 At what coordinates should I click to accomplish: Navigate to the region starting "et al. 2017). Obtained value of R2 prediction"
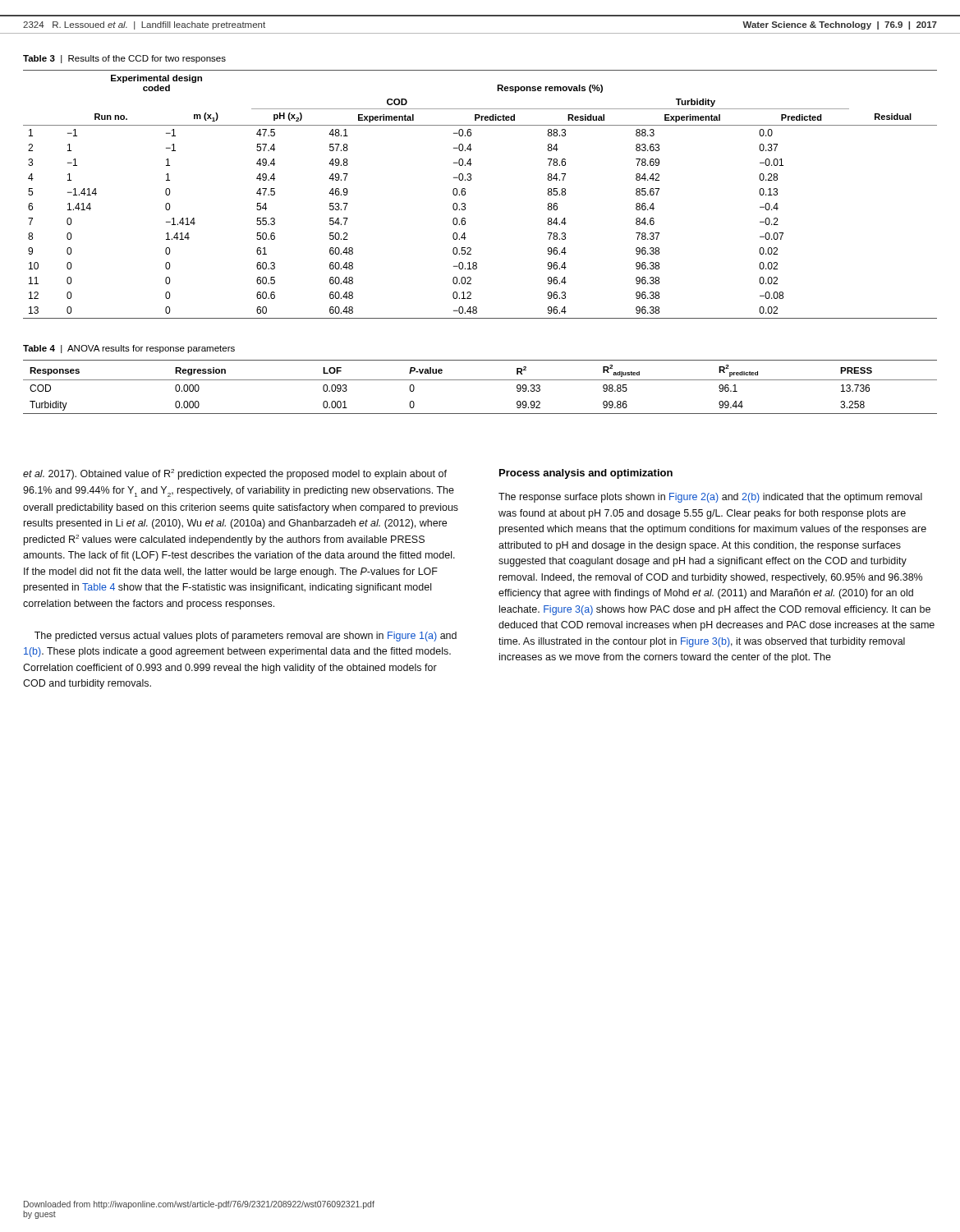(241, 578)
